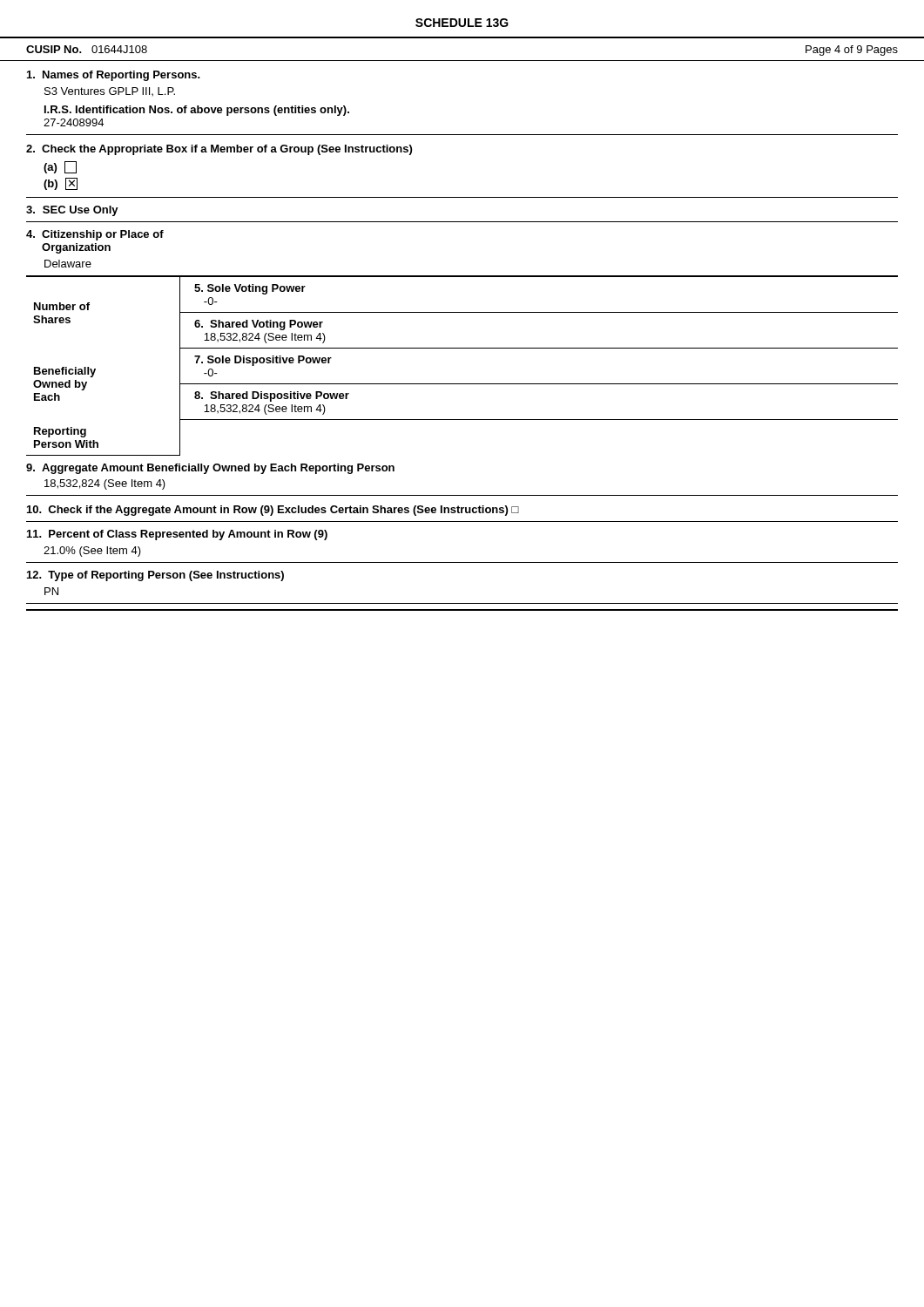The width and height of the screenshot is (924, 1307).
Task: Find the passage starting "I.R.S. Identification Nos. of above persons (entities only)."
Action: [x=197, y=116]
